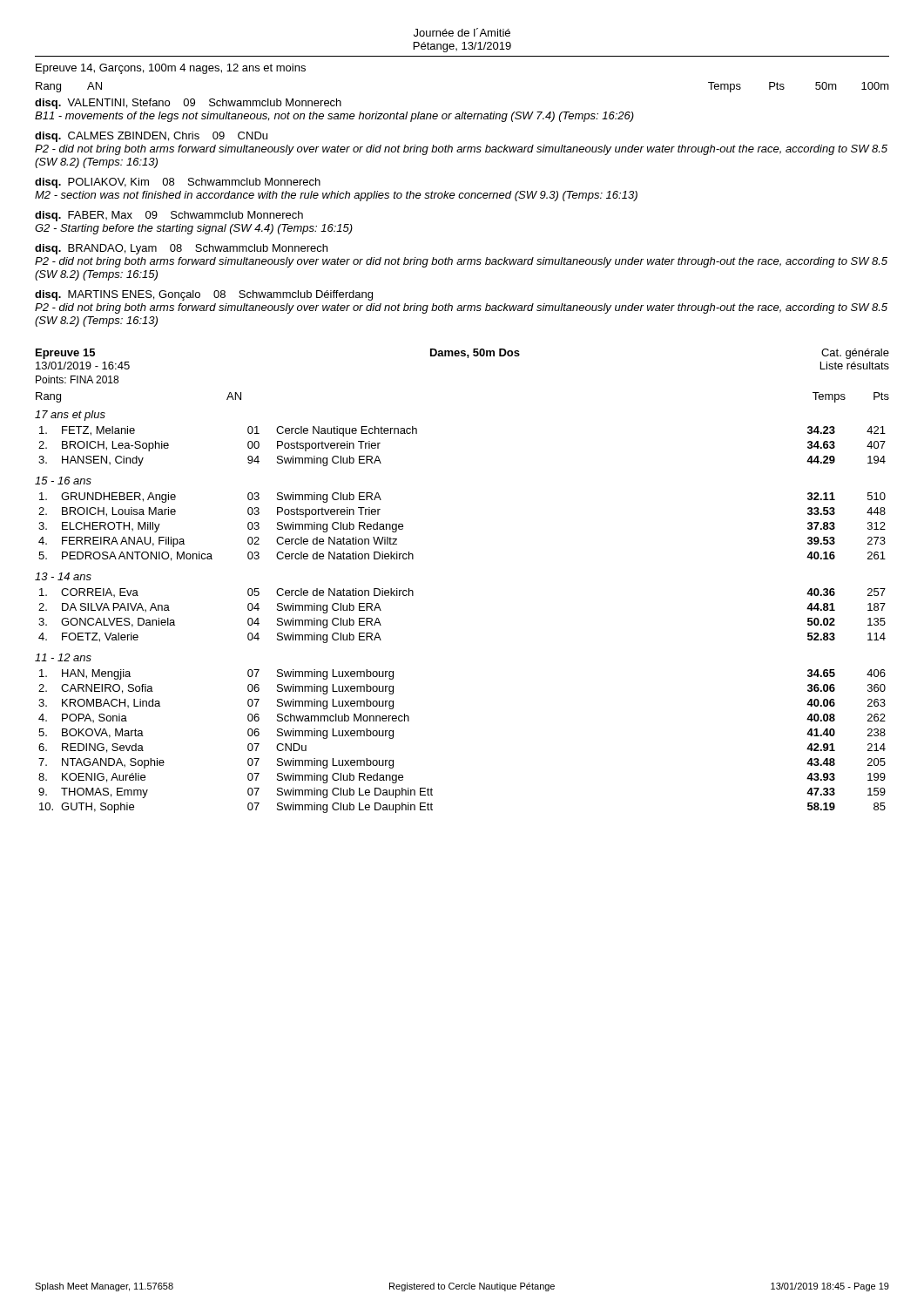Select the element starting "17 ans et plus"

[x=70, y=414]
